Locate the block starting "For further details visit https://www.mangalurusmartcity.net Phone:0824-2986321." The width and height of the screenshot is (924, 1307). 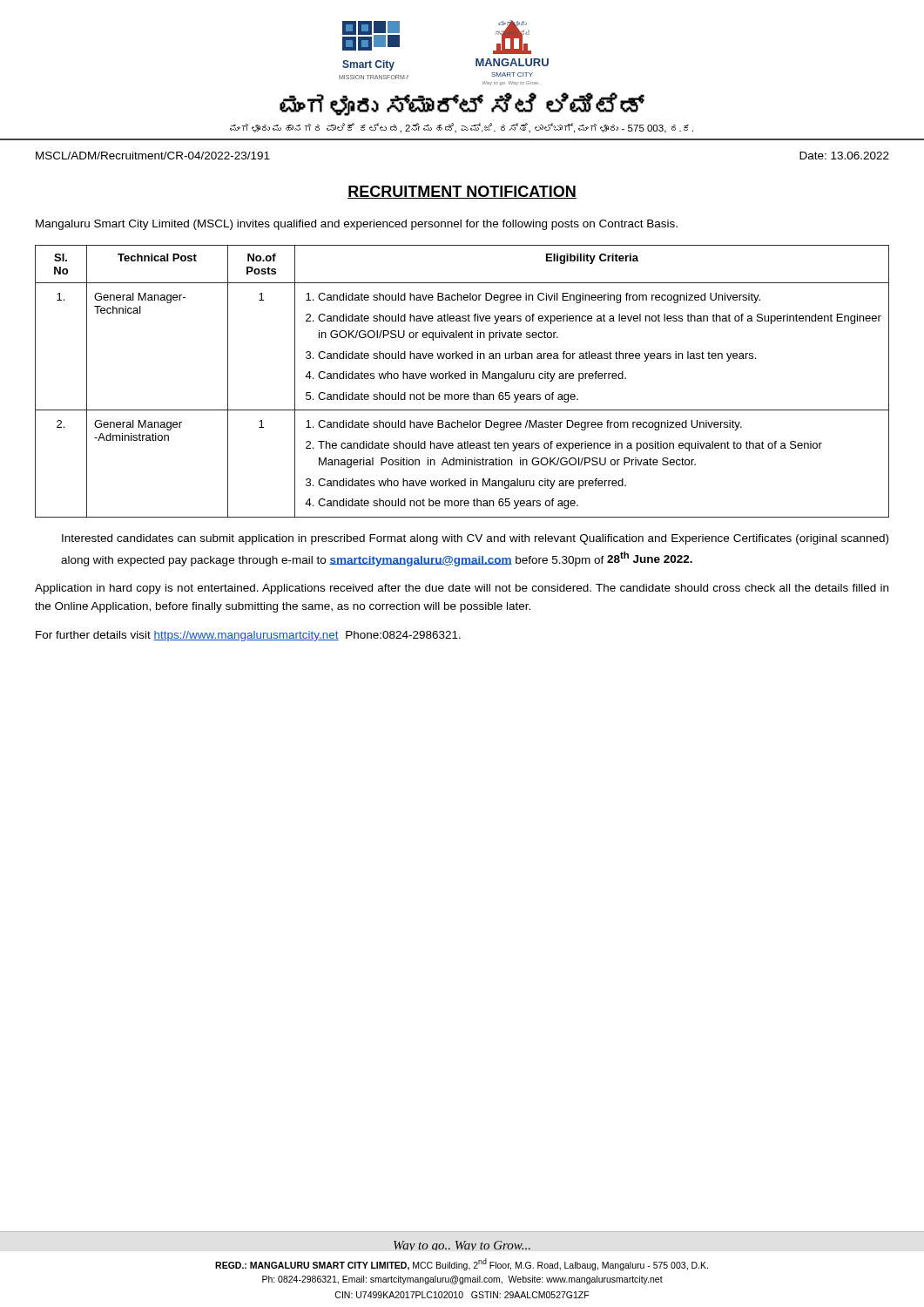pos(248,635)
